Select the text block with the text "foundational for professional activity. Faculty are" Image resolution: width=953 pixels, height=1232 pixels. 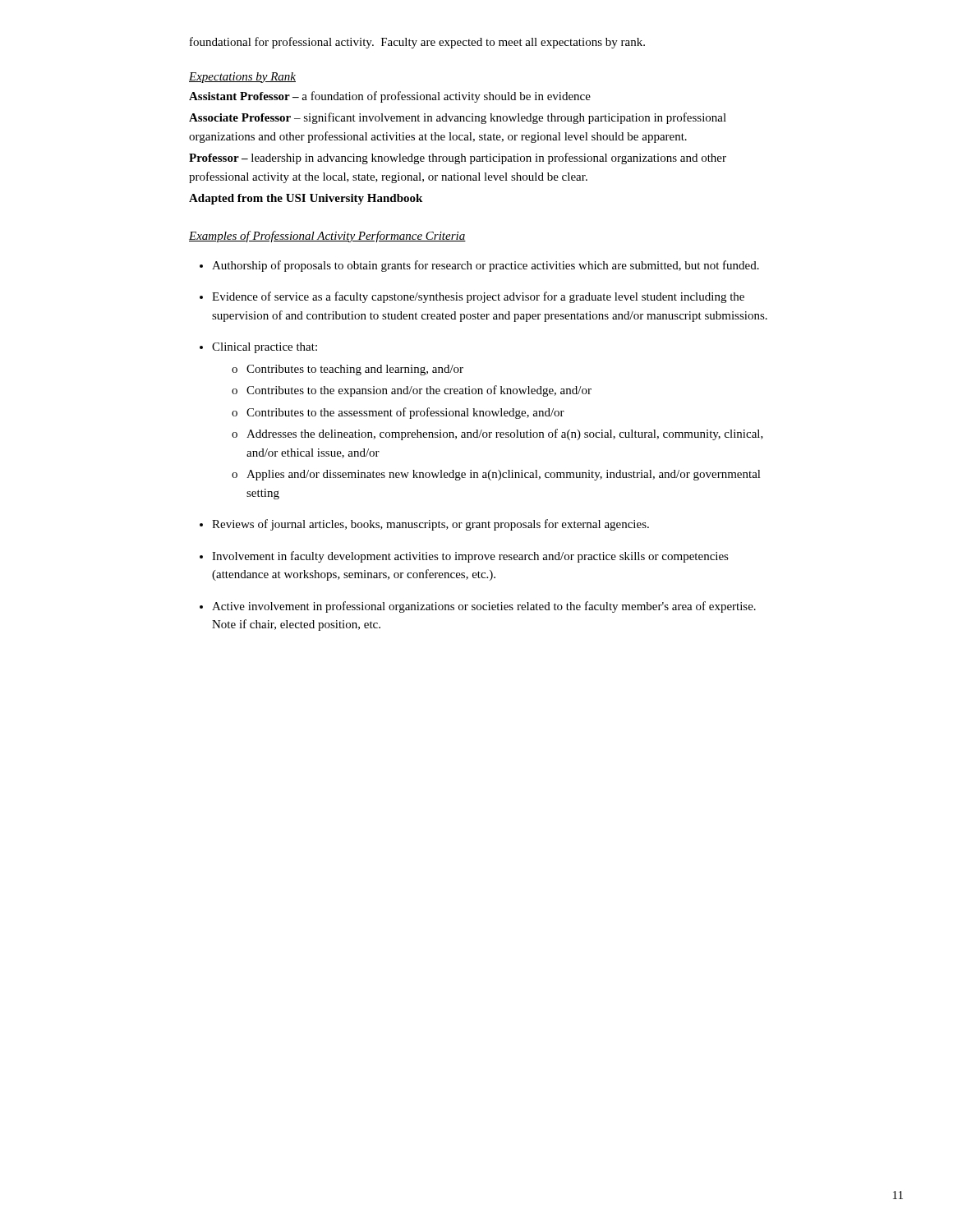tap(417, 42)
